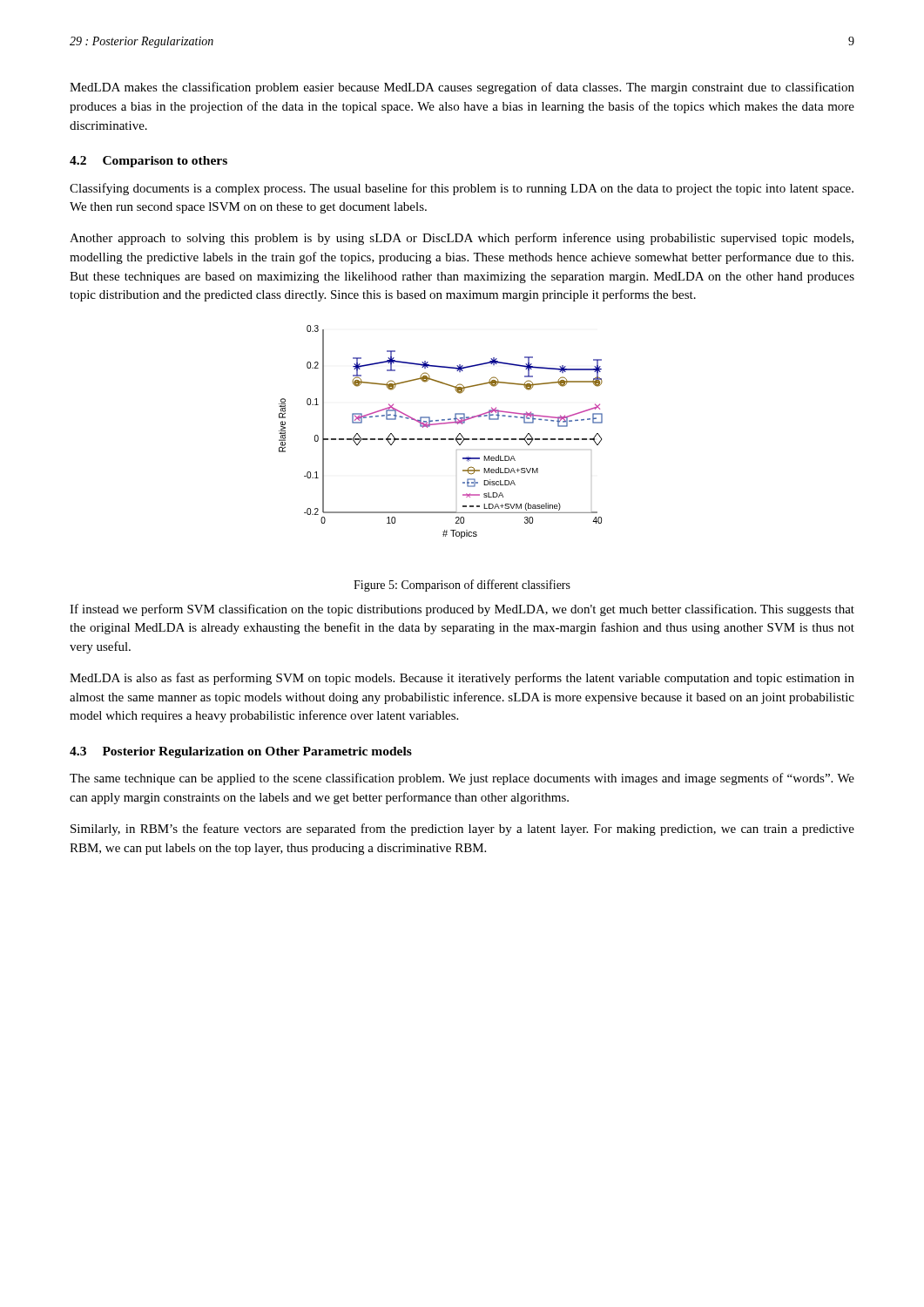Locate the section header with the text "4.2Comparison to others"
The width and height of the screenshot is (924, 1307).
pos(149,161)
